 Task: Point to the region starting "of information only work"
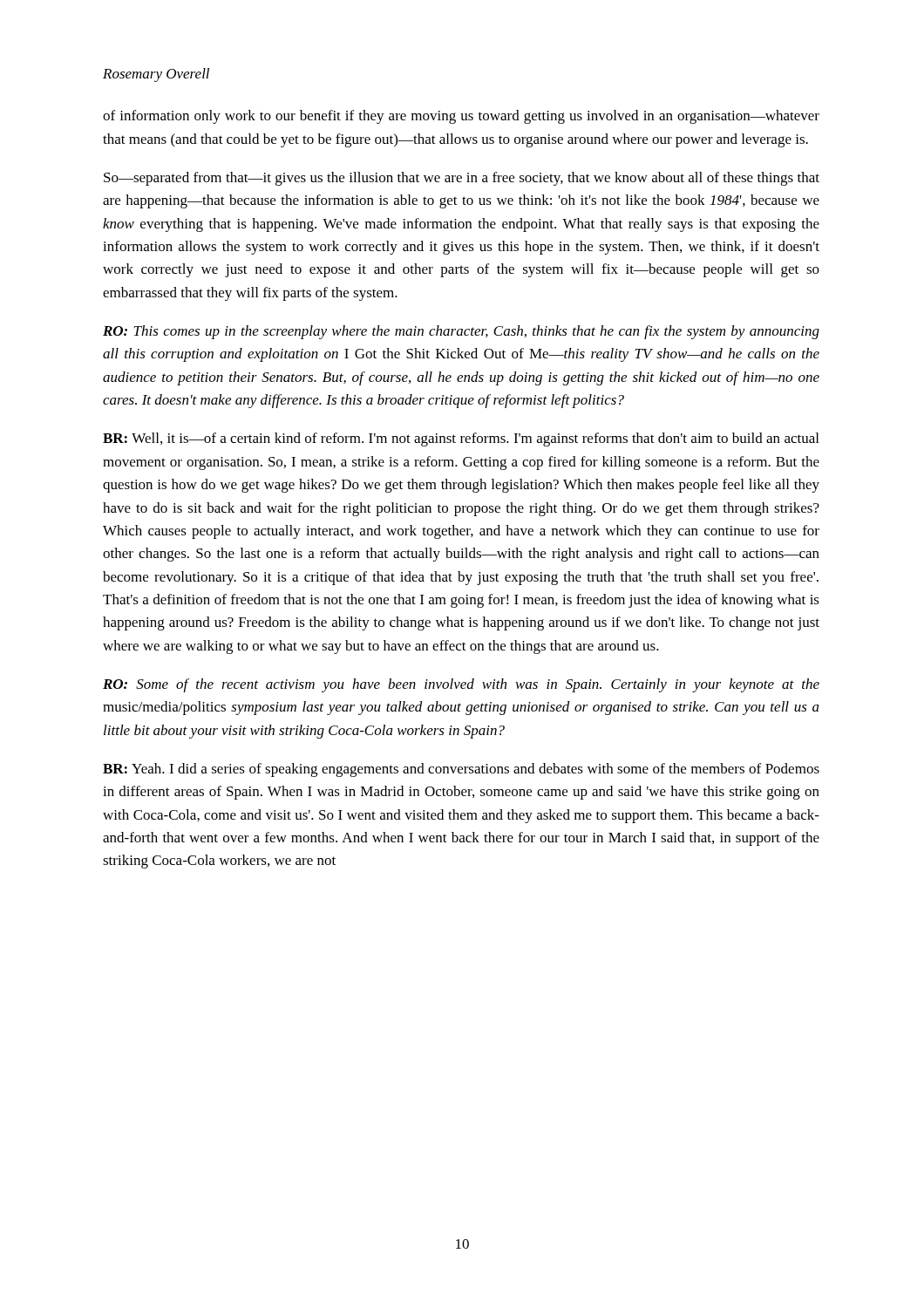click(461, 127)
